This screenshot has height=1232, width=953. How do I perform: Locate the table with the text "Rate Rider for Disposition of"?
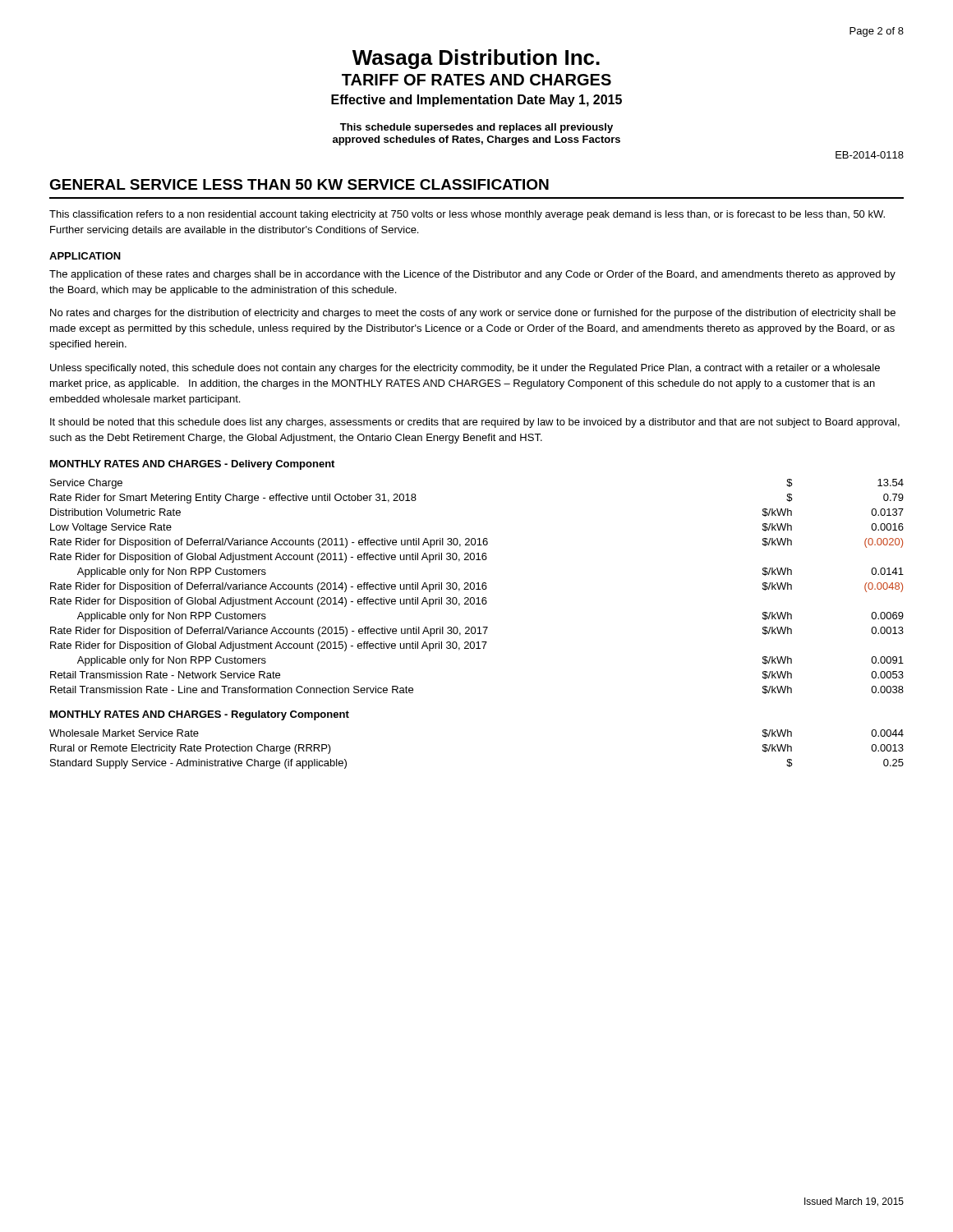click(x=476, y=586)
